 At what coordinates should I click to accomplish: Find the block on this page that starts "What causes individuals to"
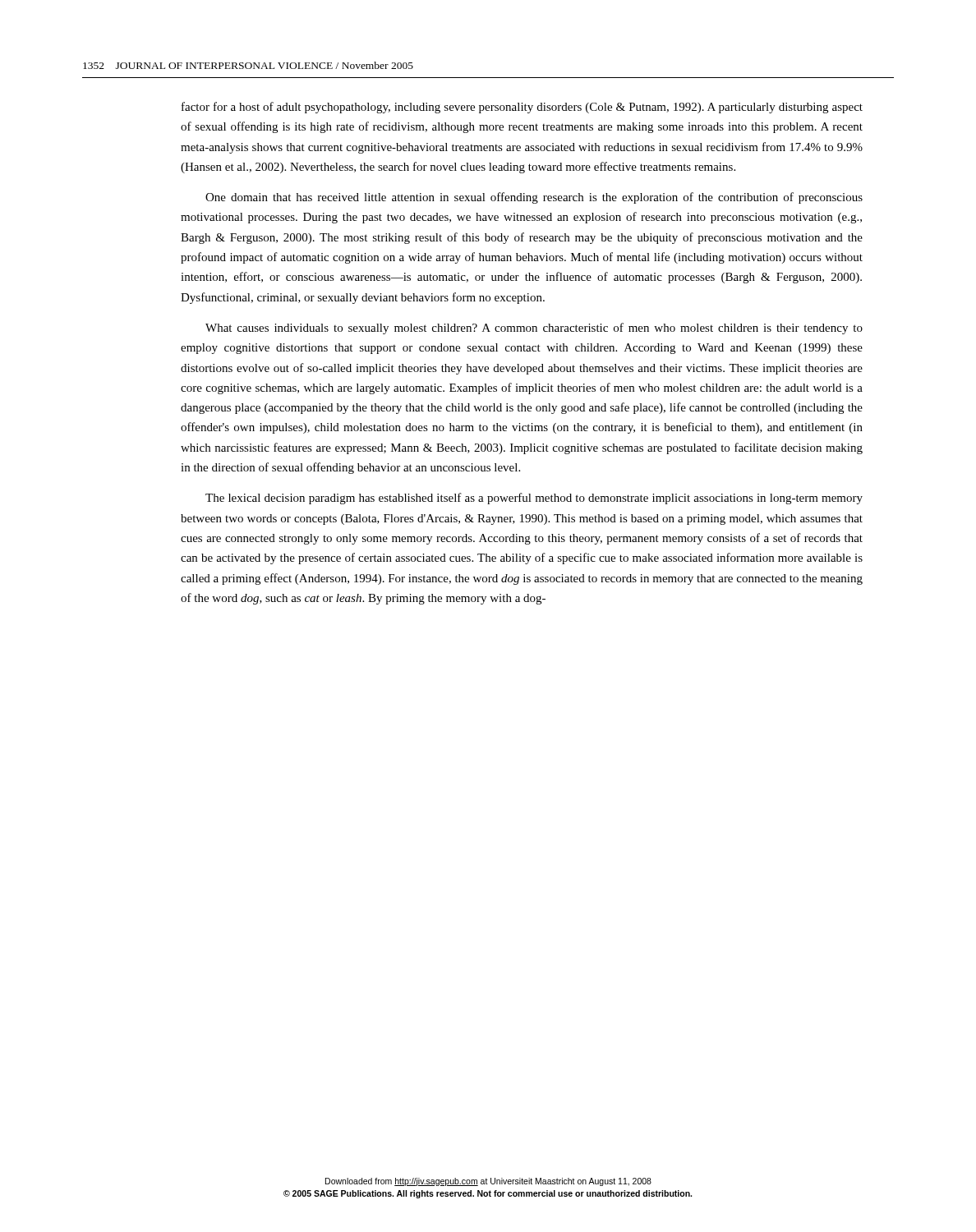click(522, 398)
